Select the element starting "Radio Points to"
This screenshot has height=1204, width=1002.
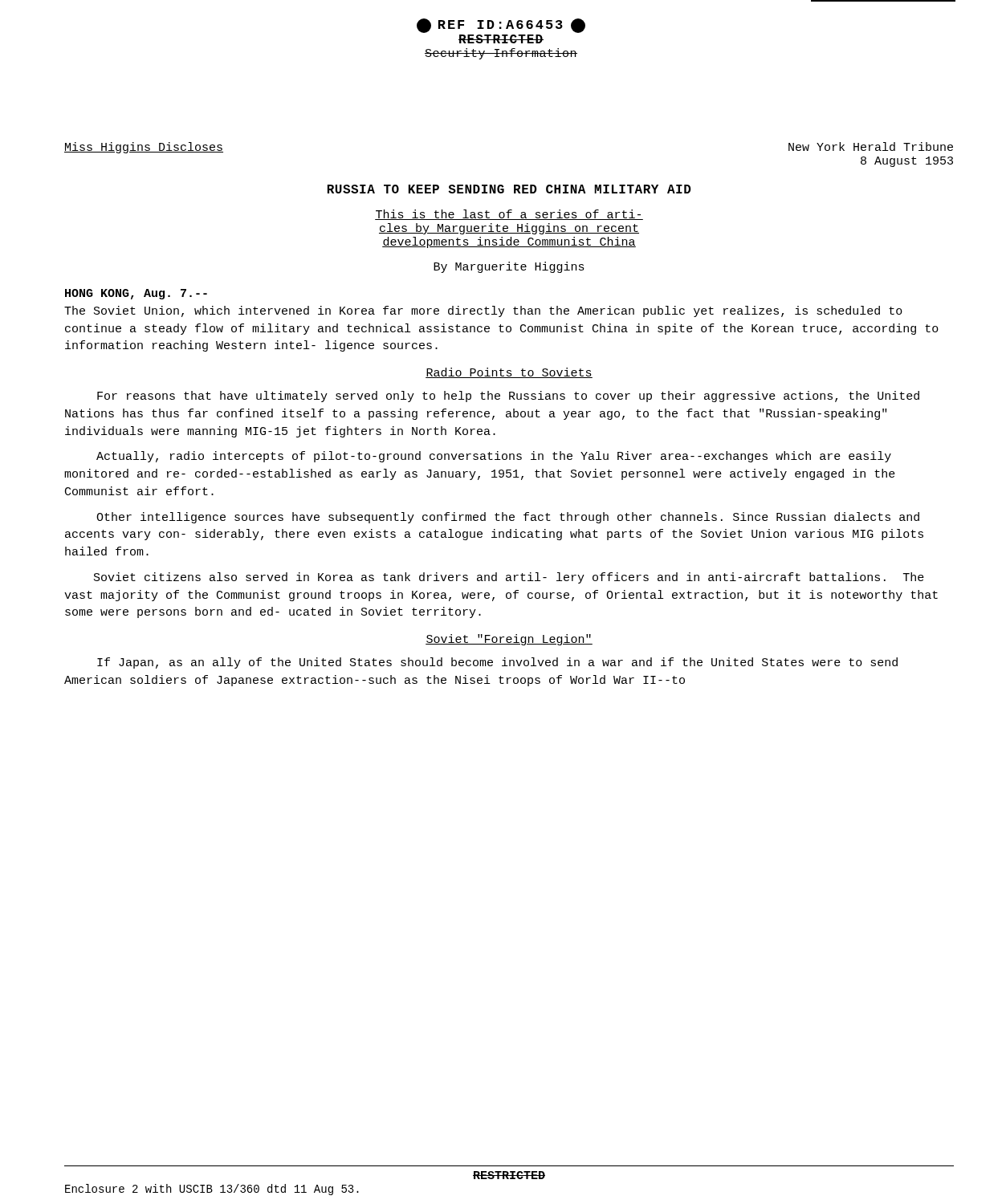509,374
